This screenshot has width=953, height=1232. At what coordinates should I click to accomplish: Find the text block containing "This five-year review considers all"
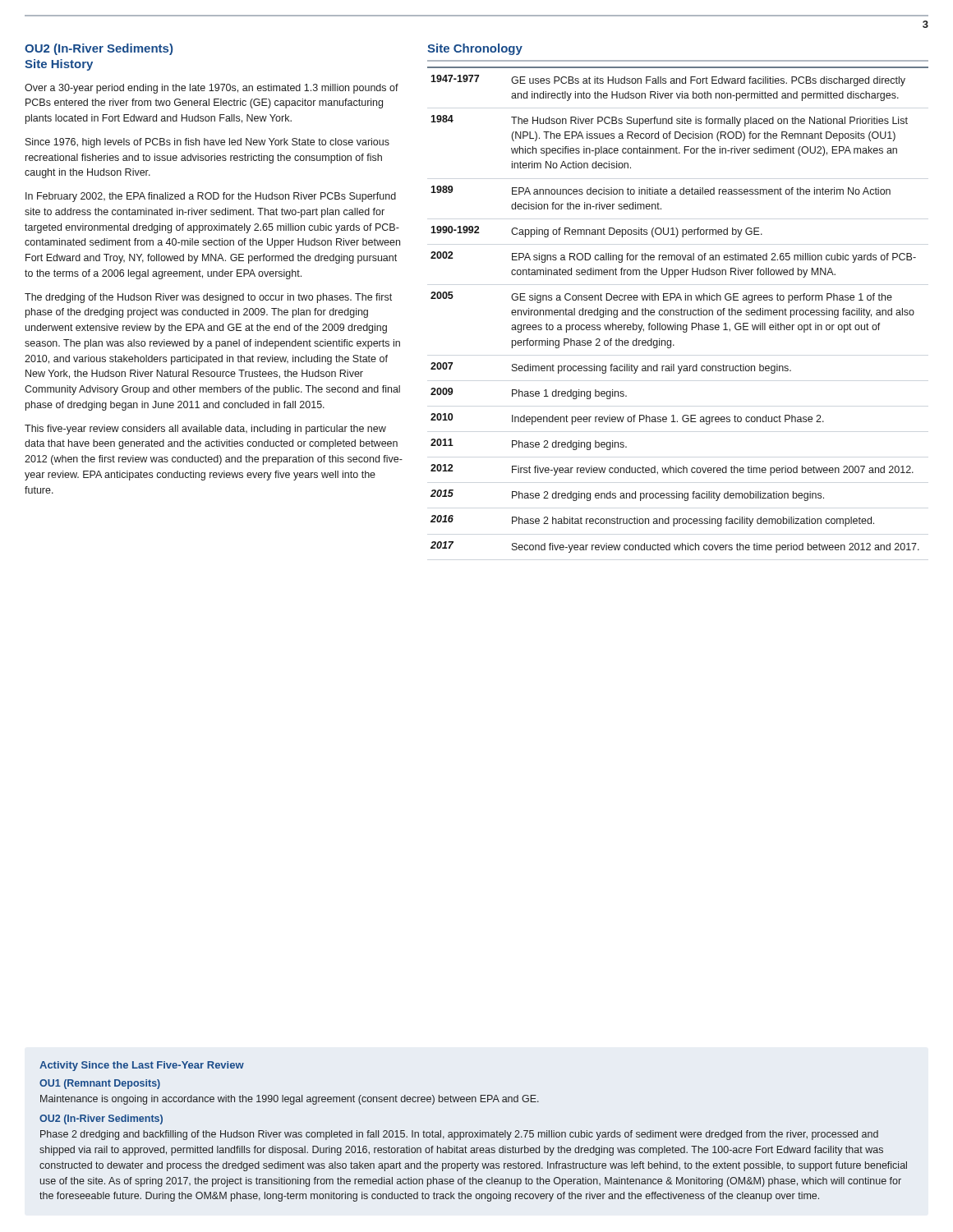click(214, 459)
